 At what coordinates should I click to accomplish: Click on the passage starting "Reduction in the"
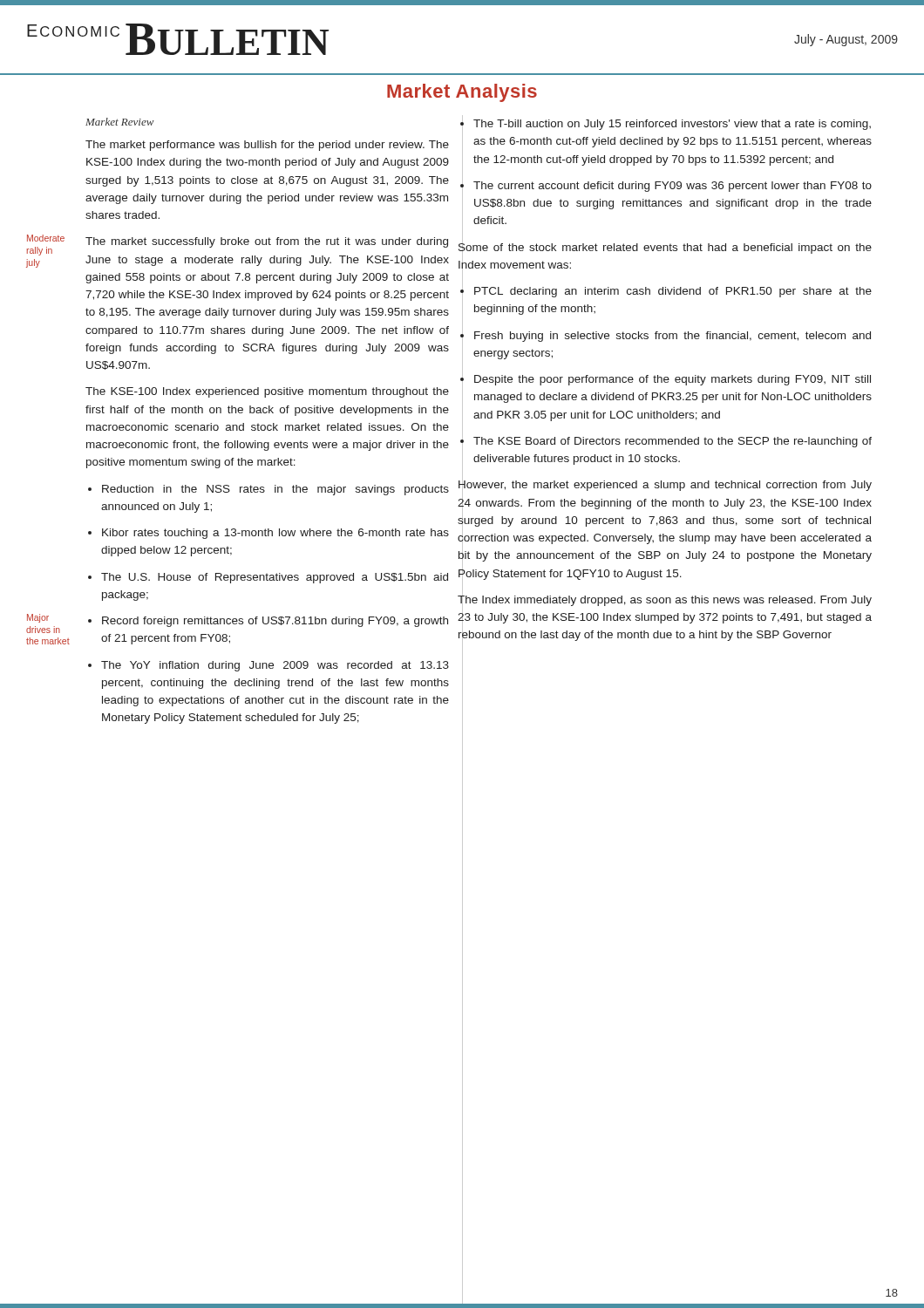(x=267, y=498)
